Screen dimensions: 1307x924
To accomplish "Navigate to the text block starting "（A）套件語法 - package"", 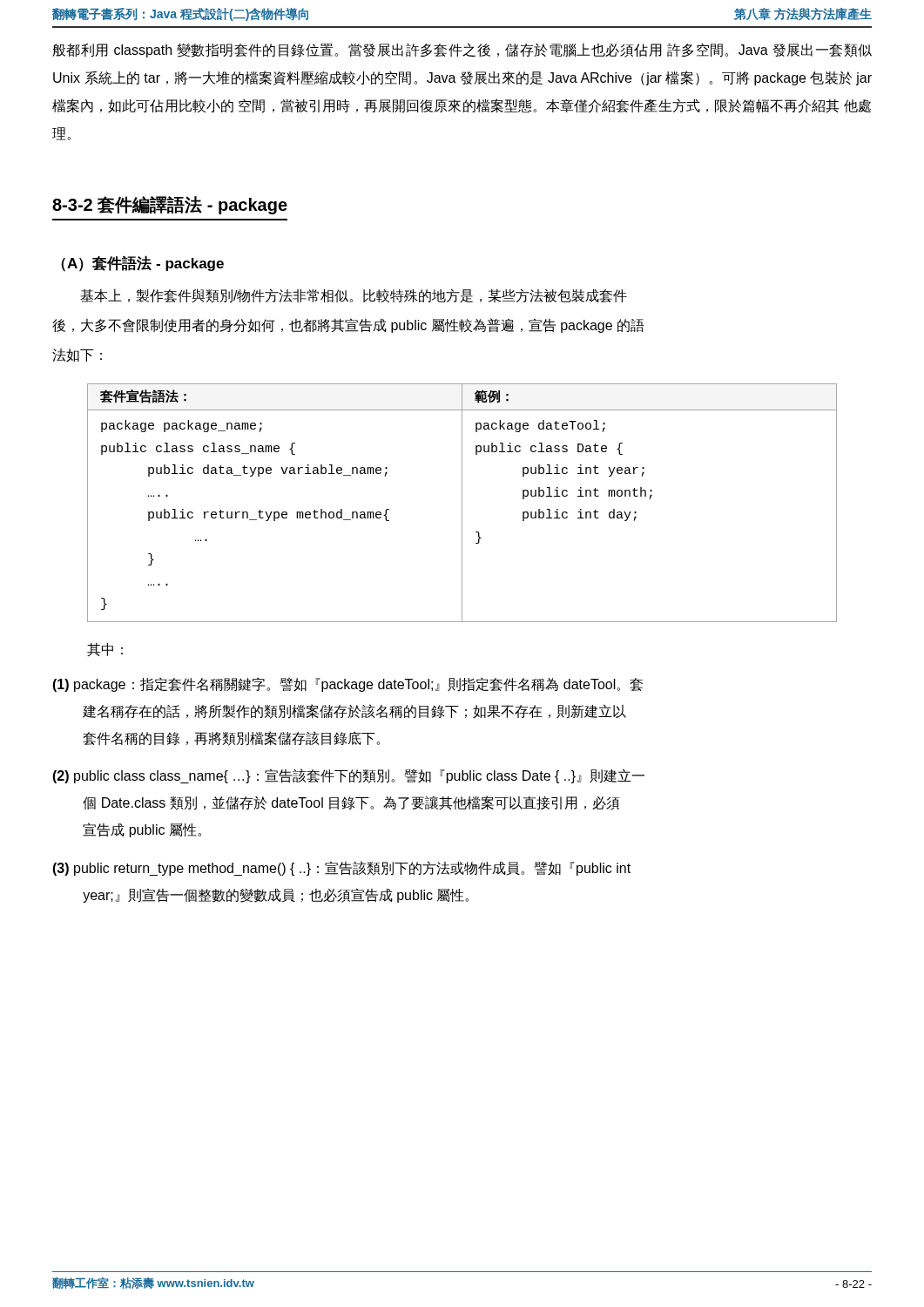I will coord(138,264).
